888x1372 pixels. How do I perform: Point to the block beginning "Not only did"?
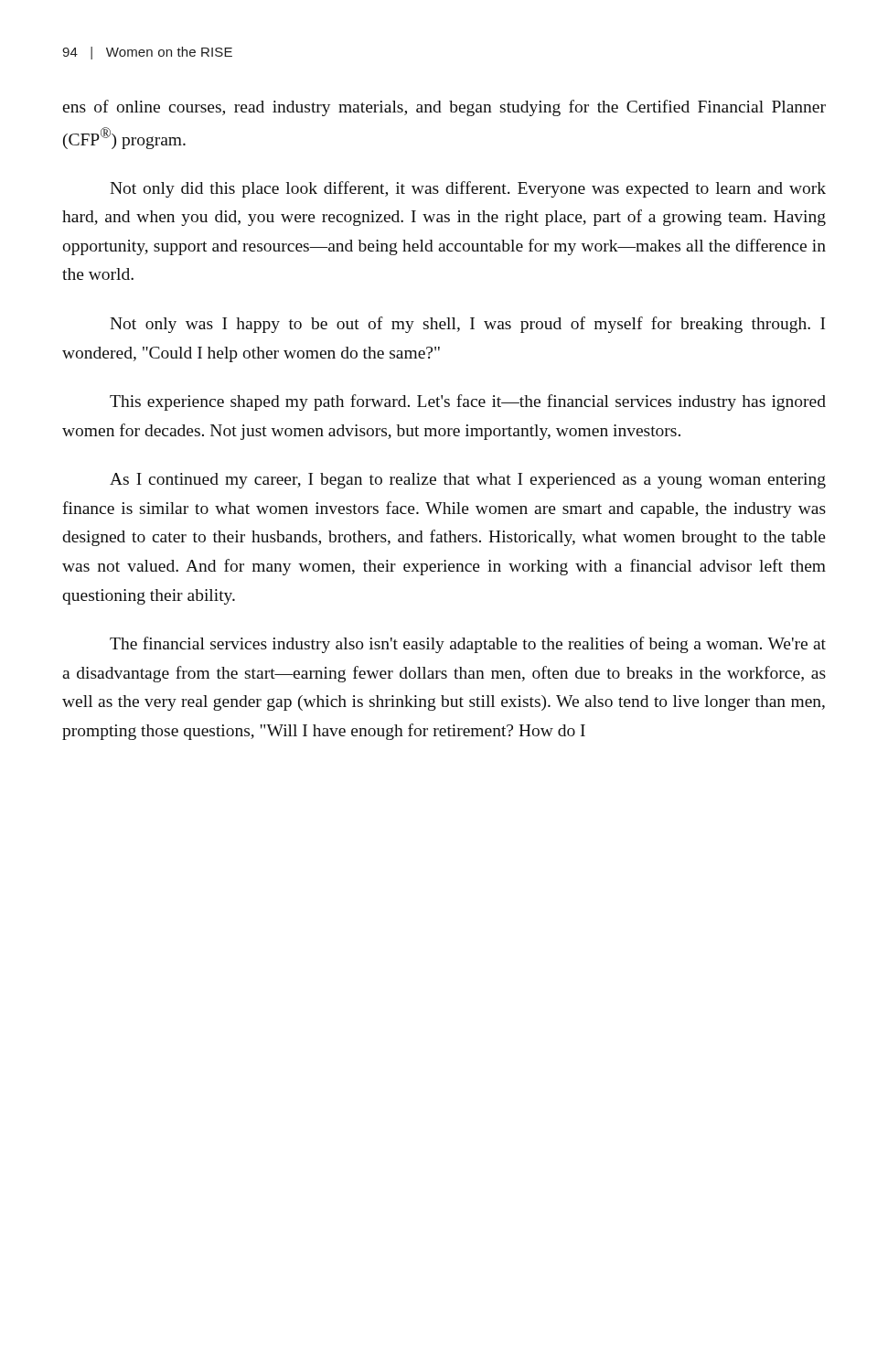[x=444, y=231]
